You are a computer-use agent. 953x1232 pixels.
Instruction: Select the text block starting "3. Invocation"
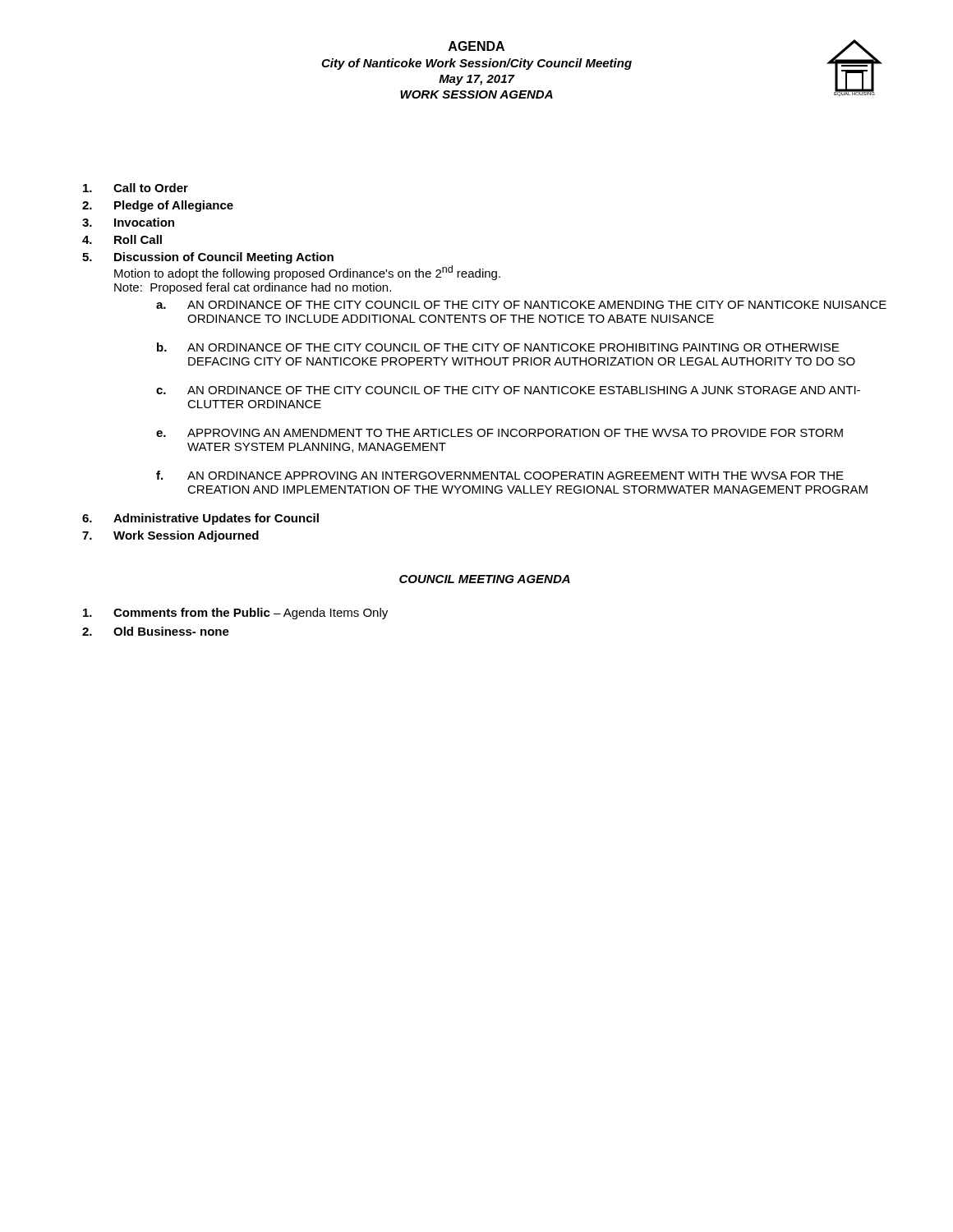click(128, 222)
